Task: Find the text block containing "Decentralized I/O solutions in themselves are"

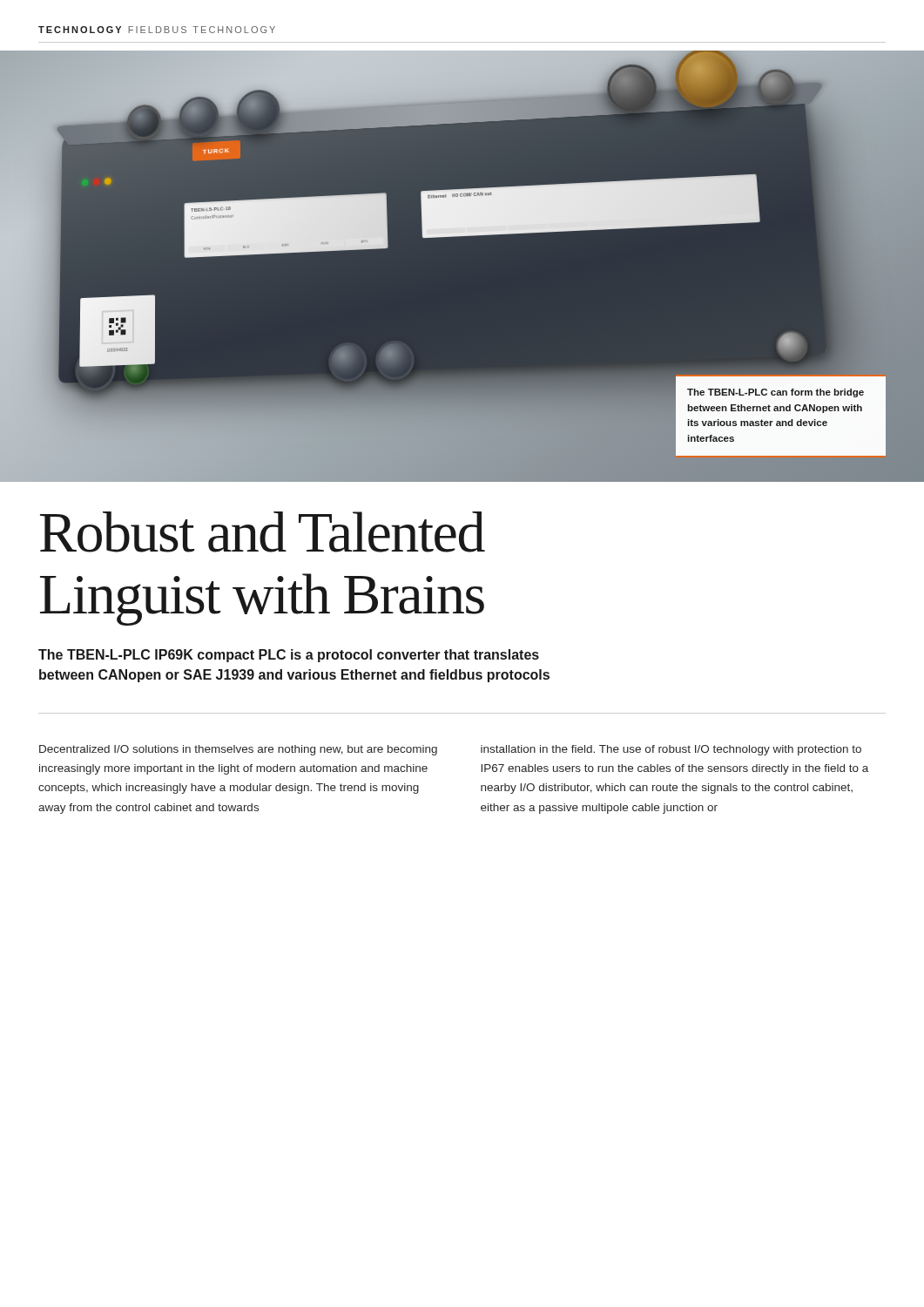Action: click(241, 778)
